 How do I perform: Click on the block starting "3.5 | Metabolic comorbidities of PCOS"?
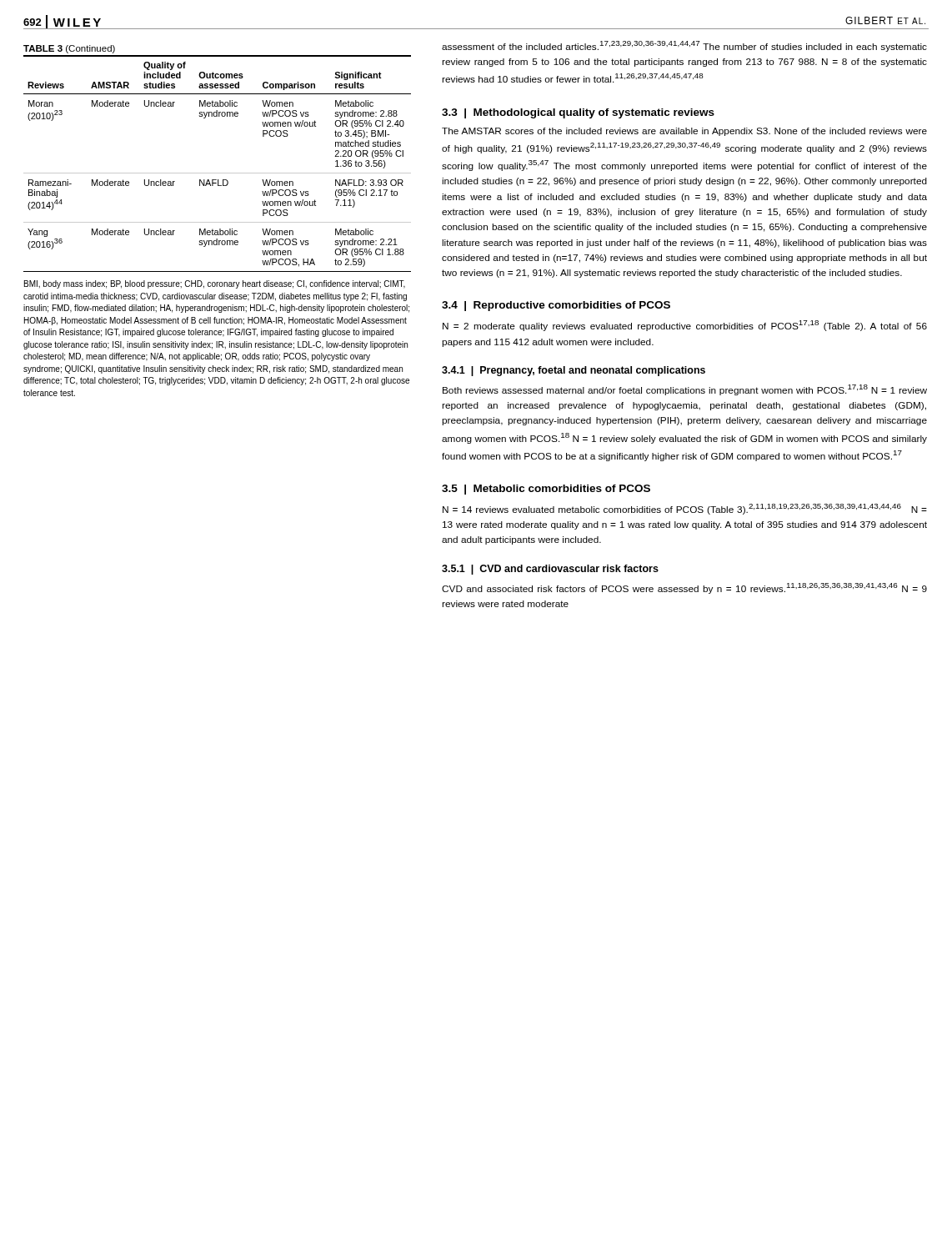(x=546, y=488)
